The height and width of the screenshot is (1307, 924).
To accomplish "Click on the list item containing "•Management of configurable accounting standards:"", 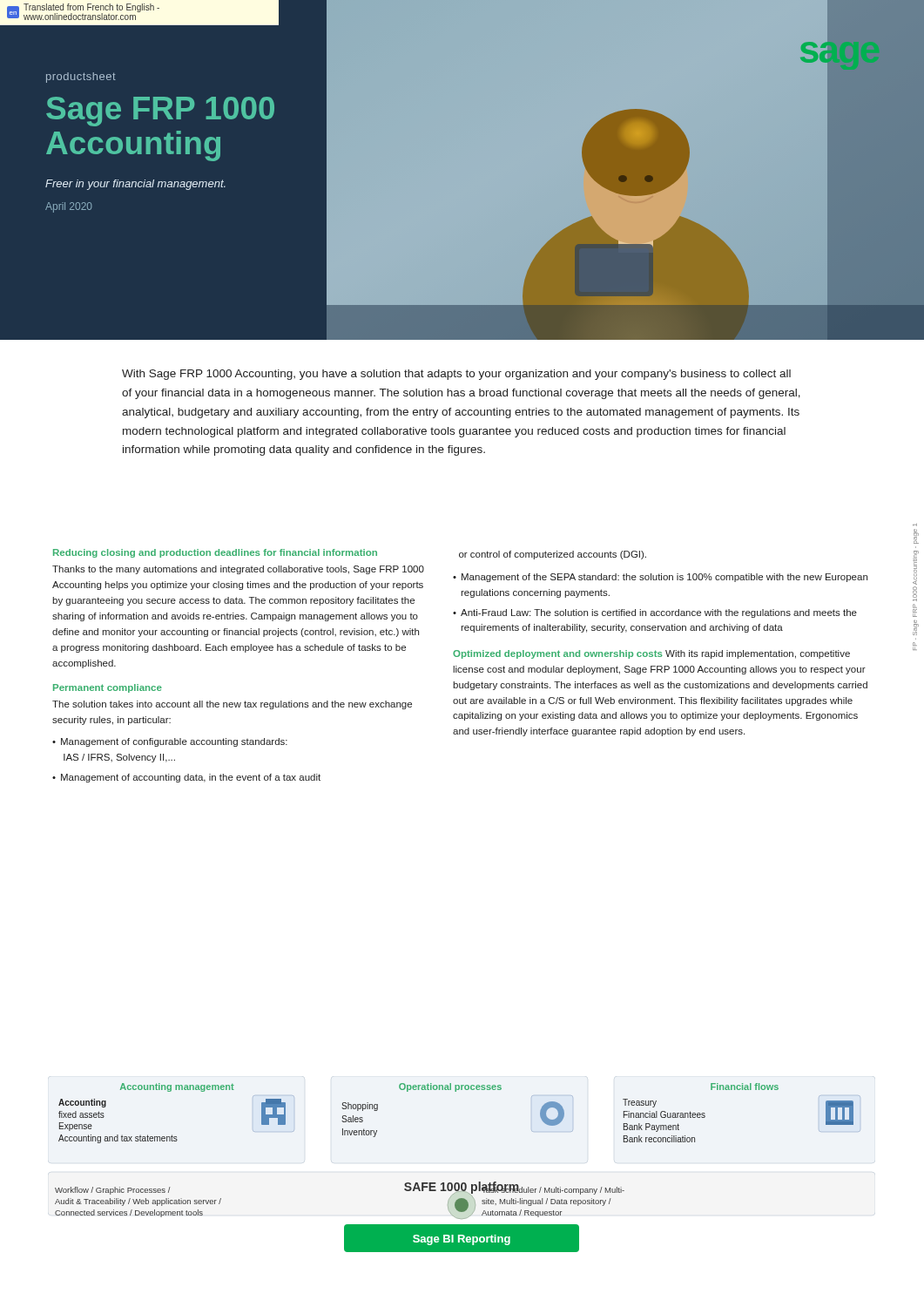I will click(170, 750).
